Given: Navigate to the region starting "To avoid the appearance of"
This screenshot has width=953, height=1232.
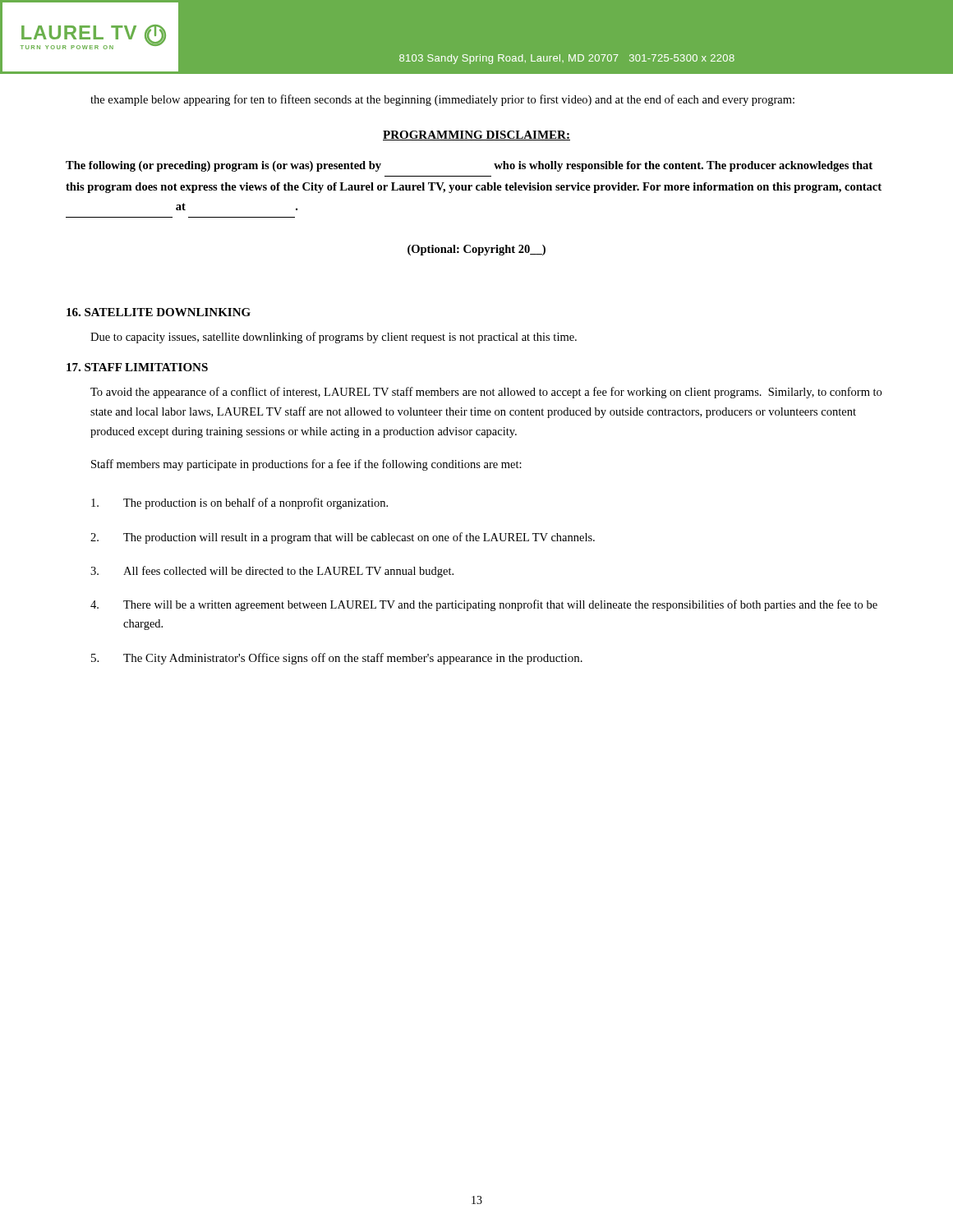Looking at the screenshot, I should (x=486, y=411).
